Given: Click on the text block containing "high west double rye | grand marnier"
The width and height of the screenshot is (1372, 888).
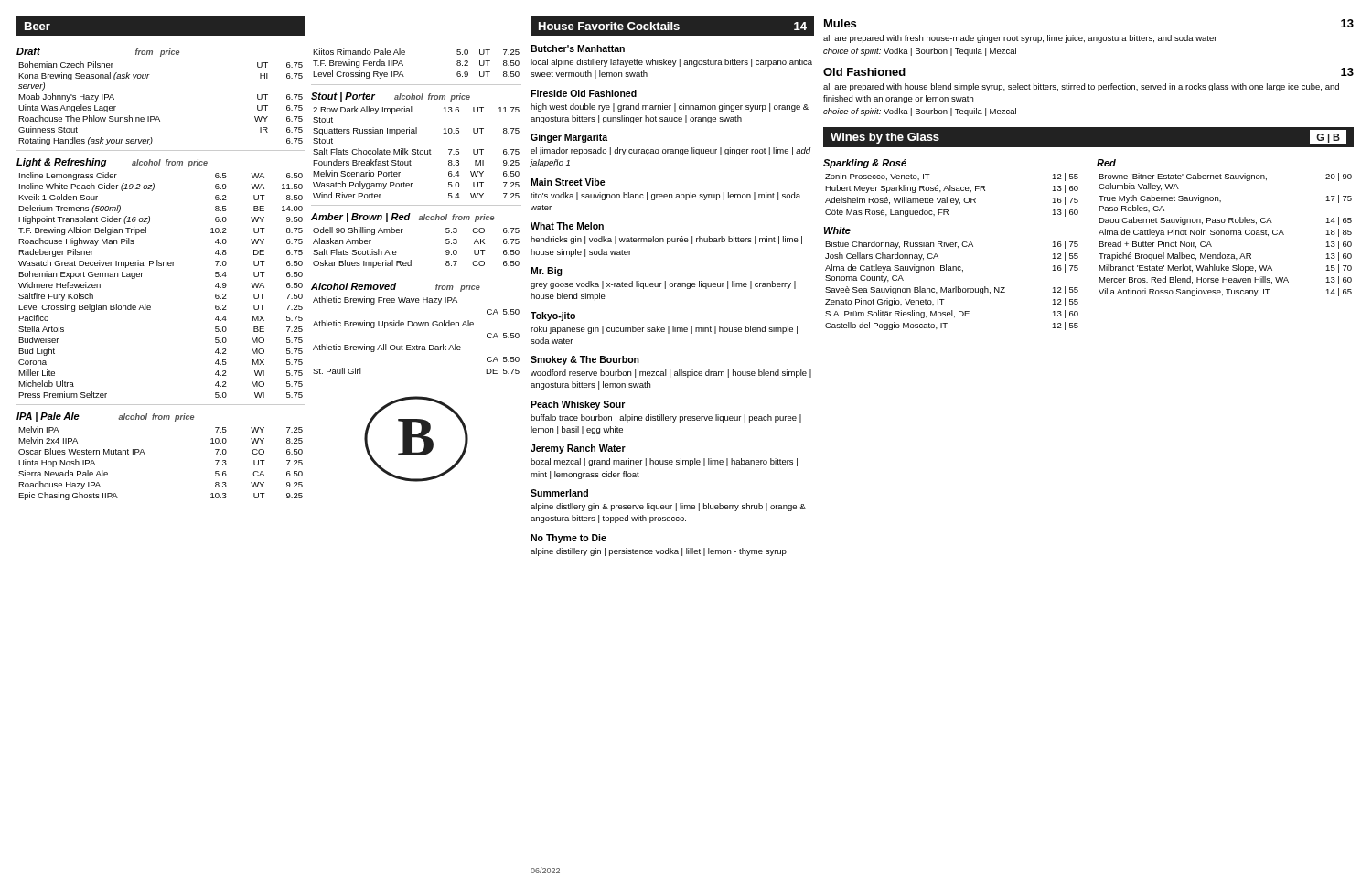Looking at the screenshot, I should 672,112.
